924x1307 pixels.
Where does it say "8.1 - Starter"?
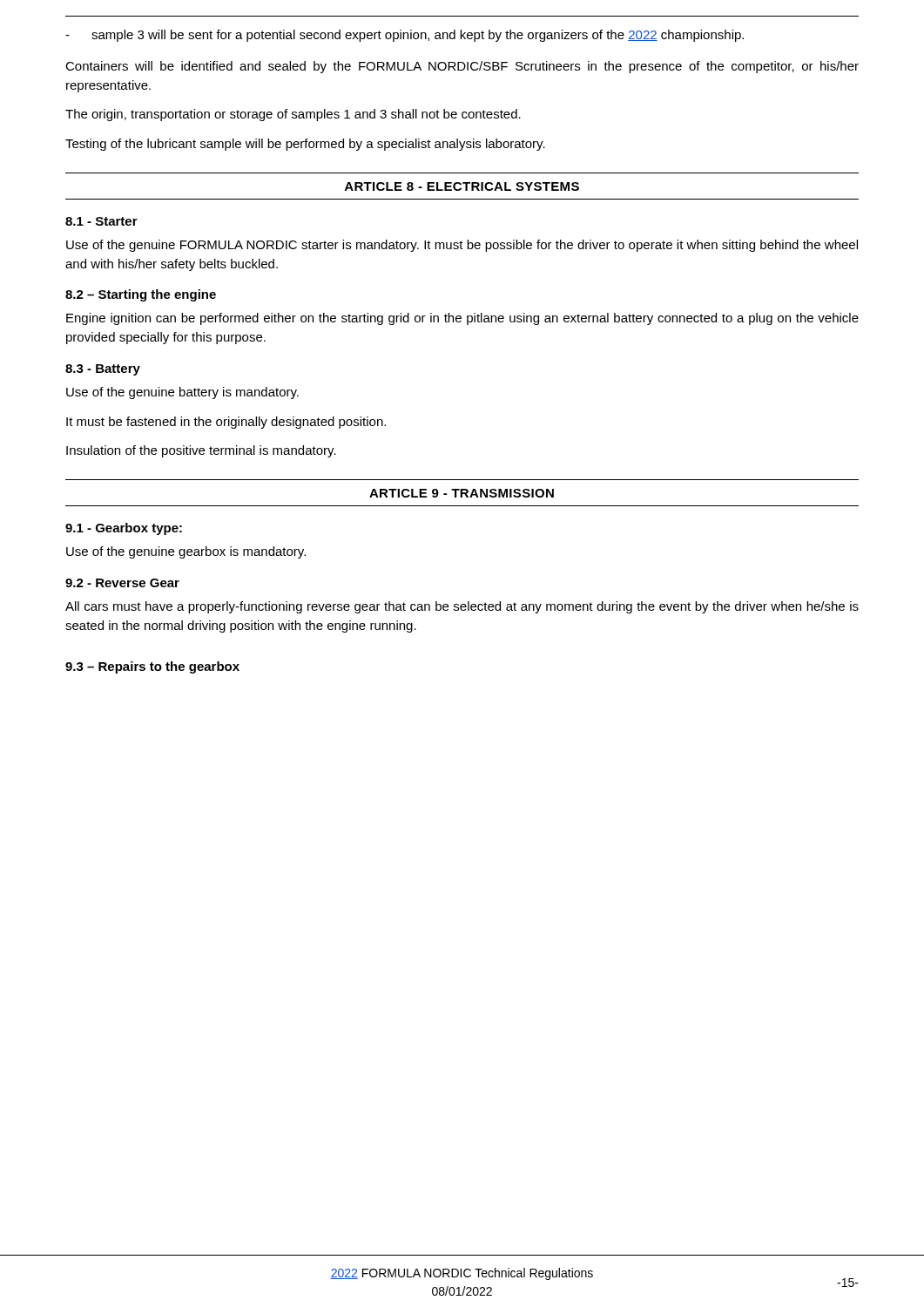[x=101, y=221]
